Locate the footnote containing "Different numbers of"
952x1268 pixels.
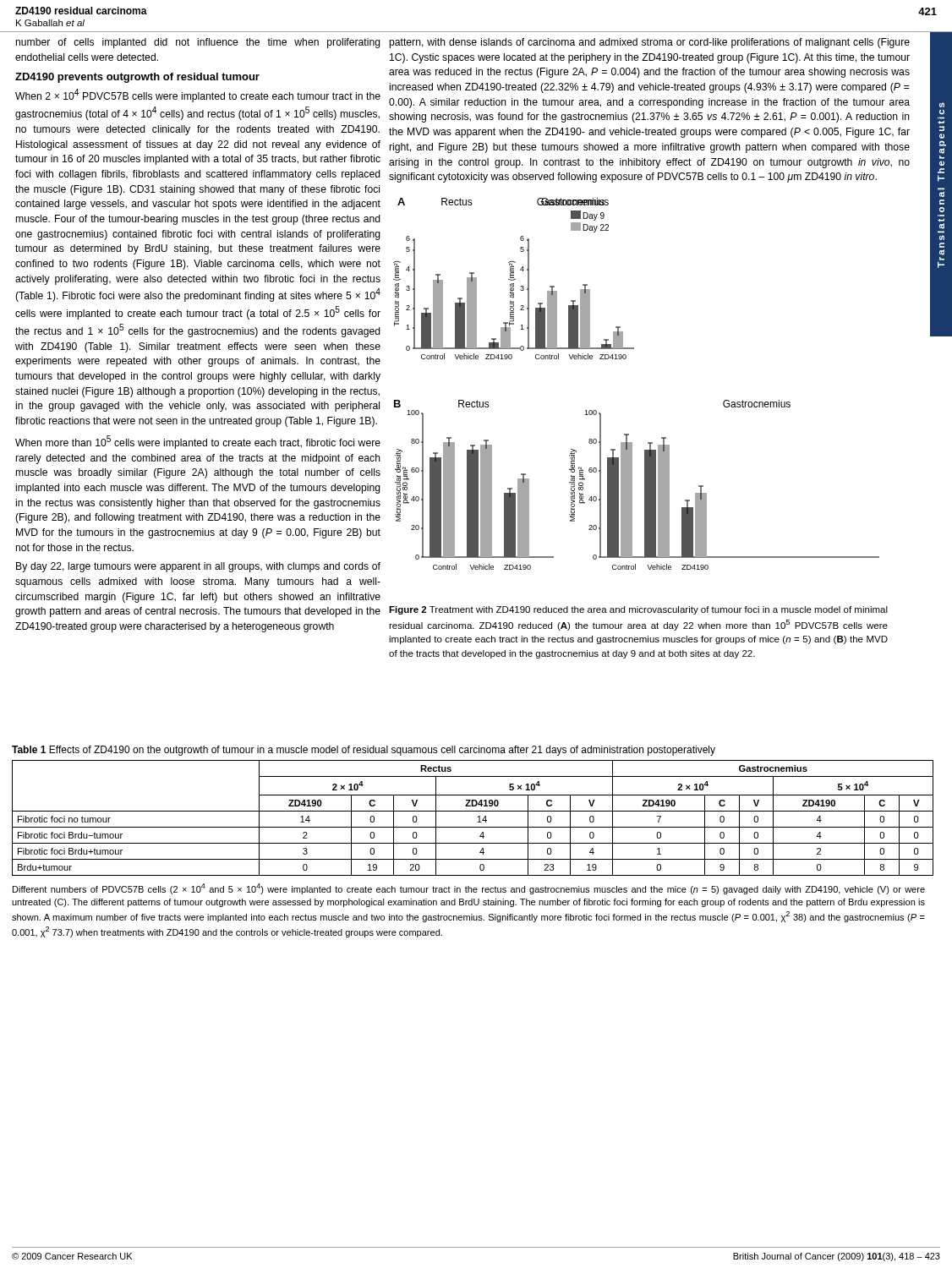tap(468, 909)
